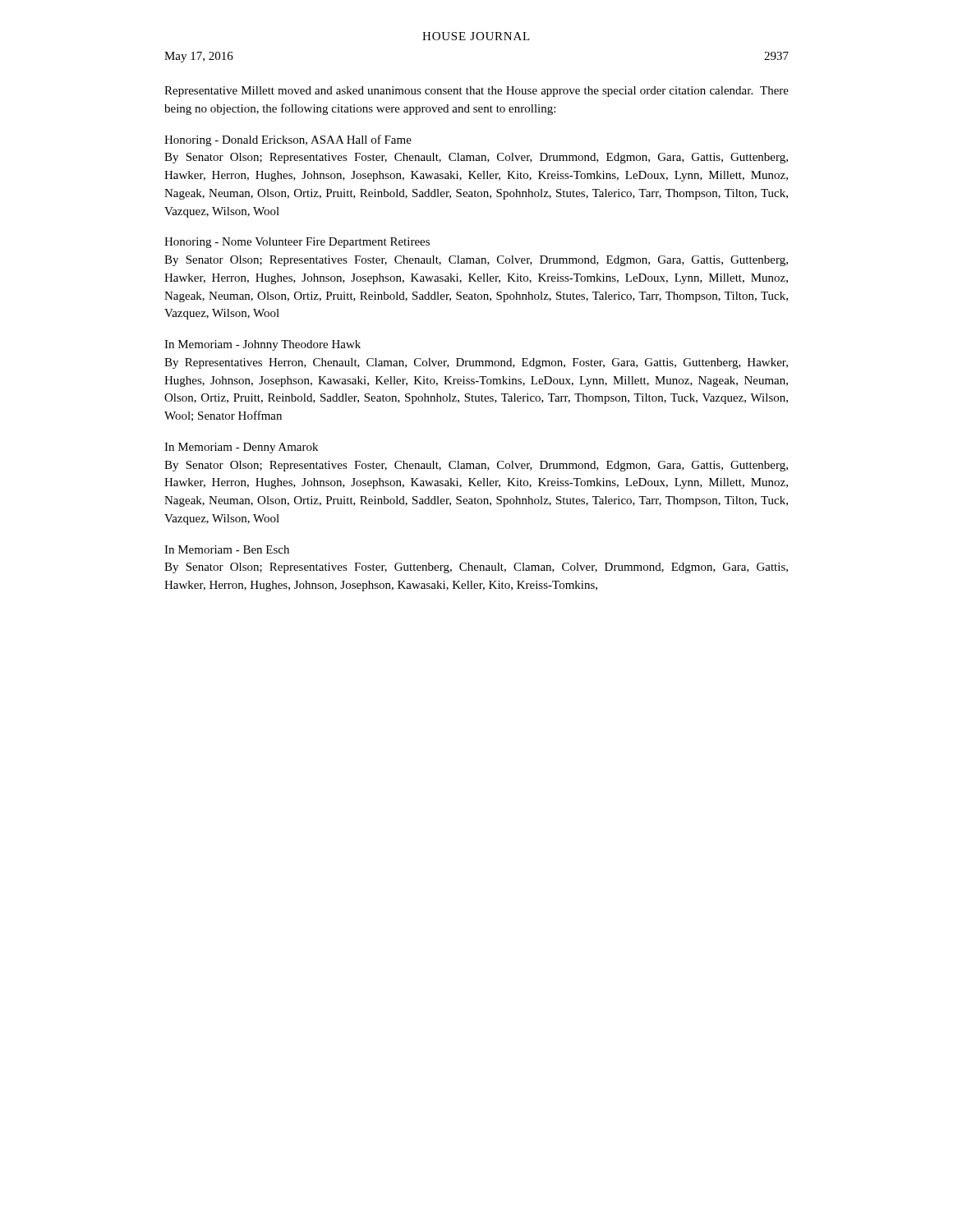Click on the section header containing "Honoring - Donald Erickson, ASAA Hall of"
Viewport: 953px width, 1232px height.
click(x=288, y=139)
